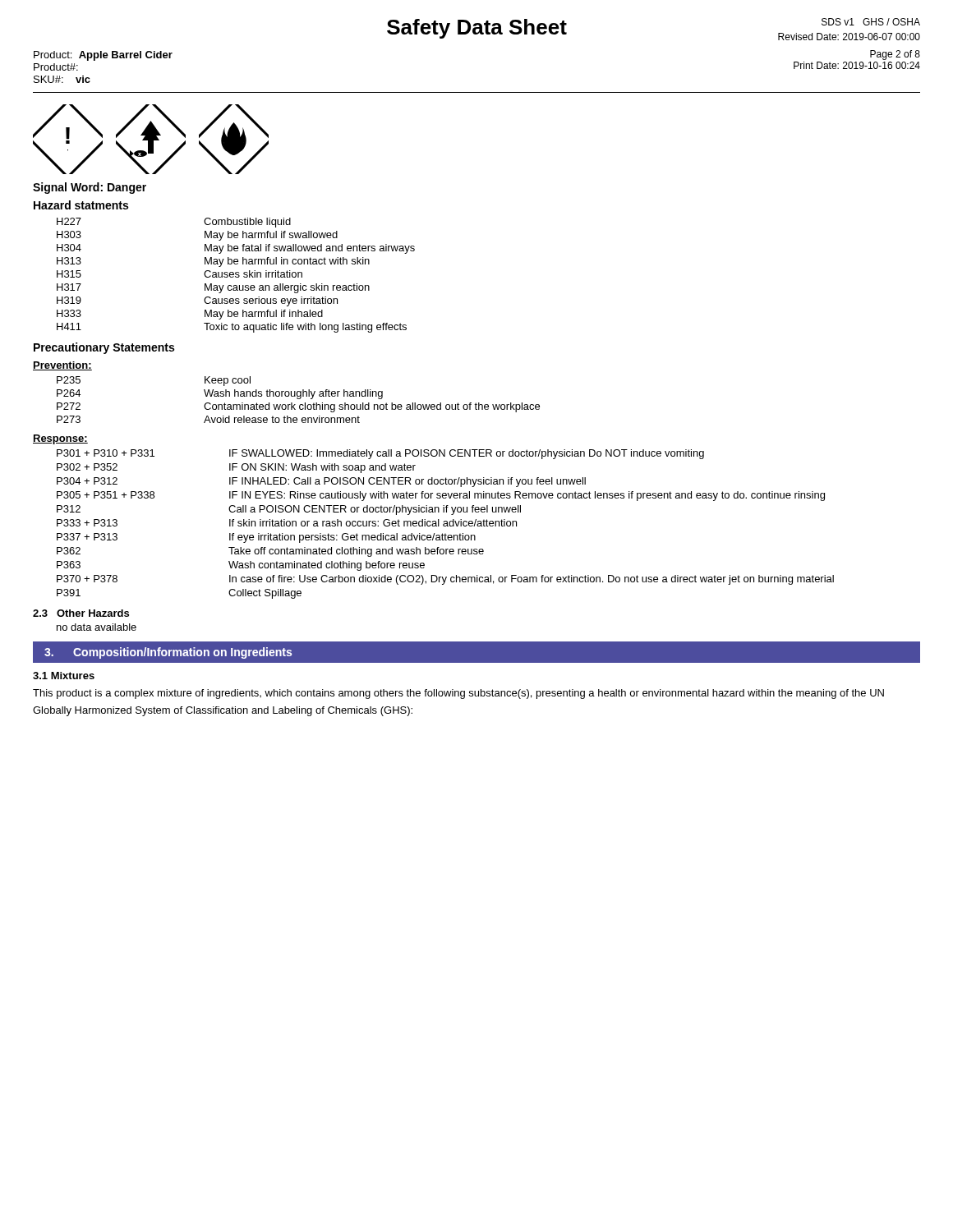This screenshot has width=953, height=1232.
Task: Click where it says "P363 Wash contaminated clothing before reuse"
Action: 229,565
